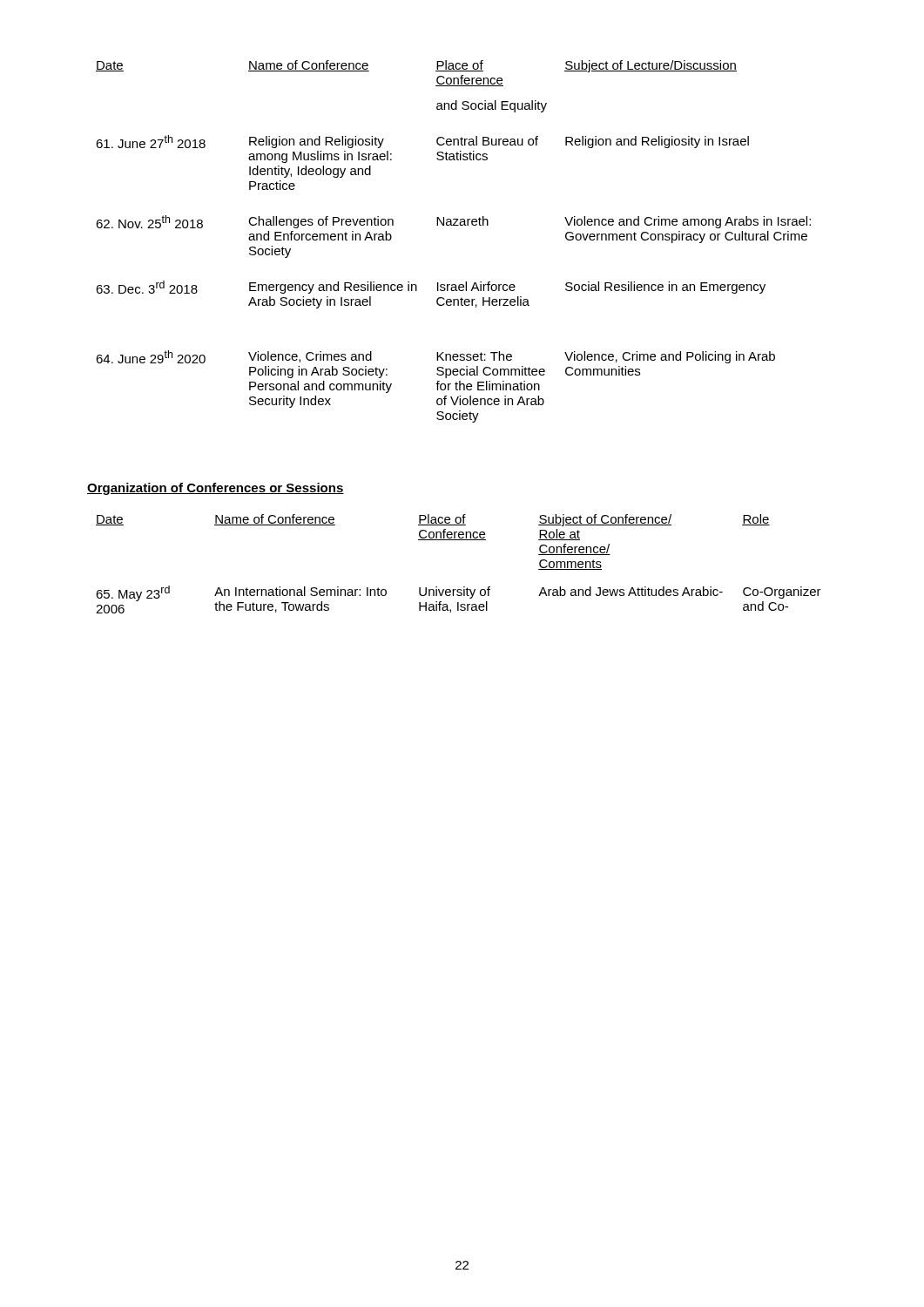
Task: Locate the table with the text "63. Dec. 3"
Action: click(x=462, y=240)
